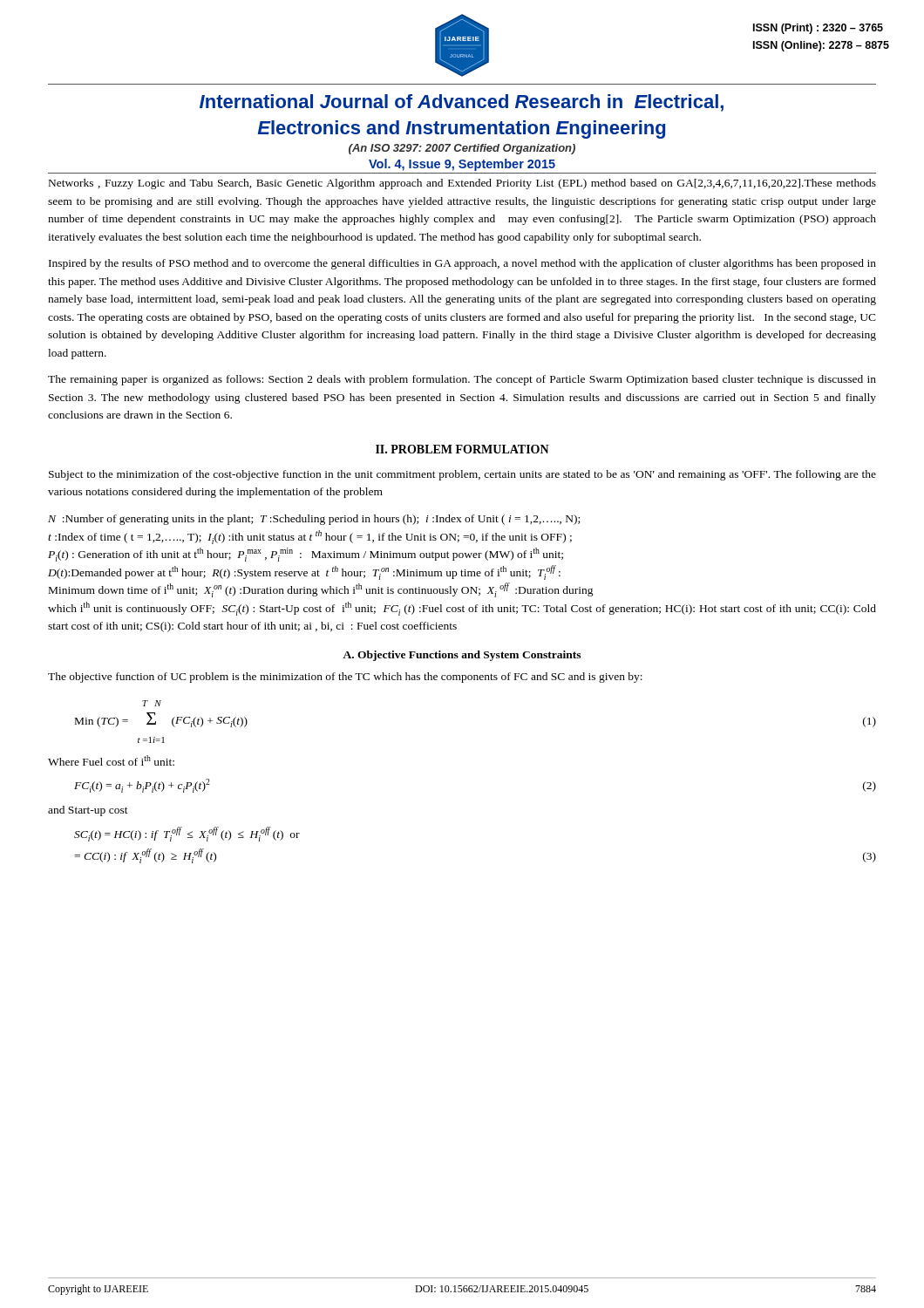Point to "and Start-up cost"
Screen dimensions: 1308x924
coord(88,810)
